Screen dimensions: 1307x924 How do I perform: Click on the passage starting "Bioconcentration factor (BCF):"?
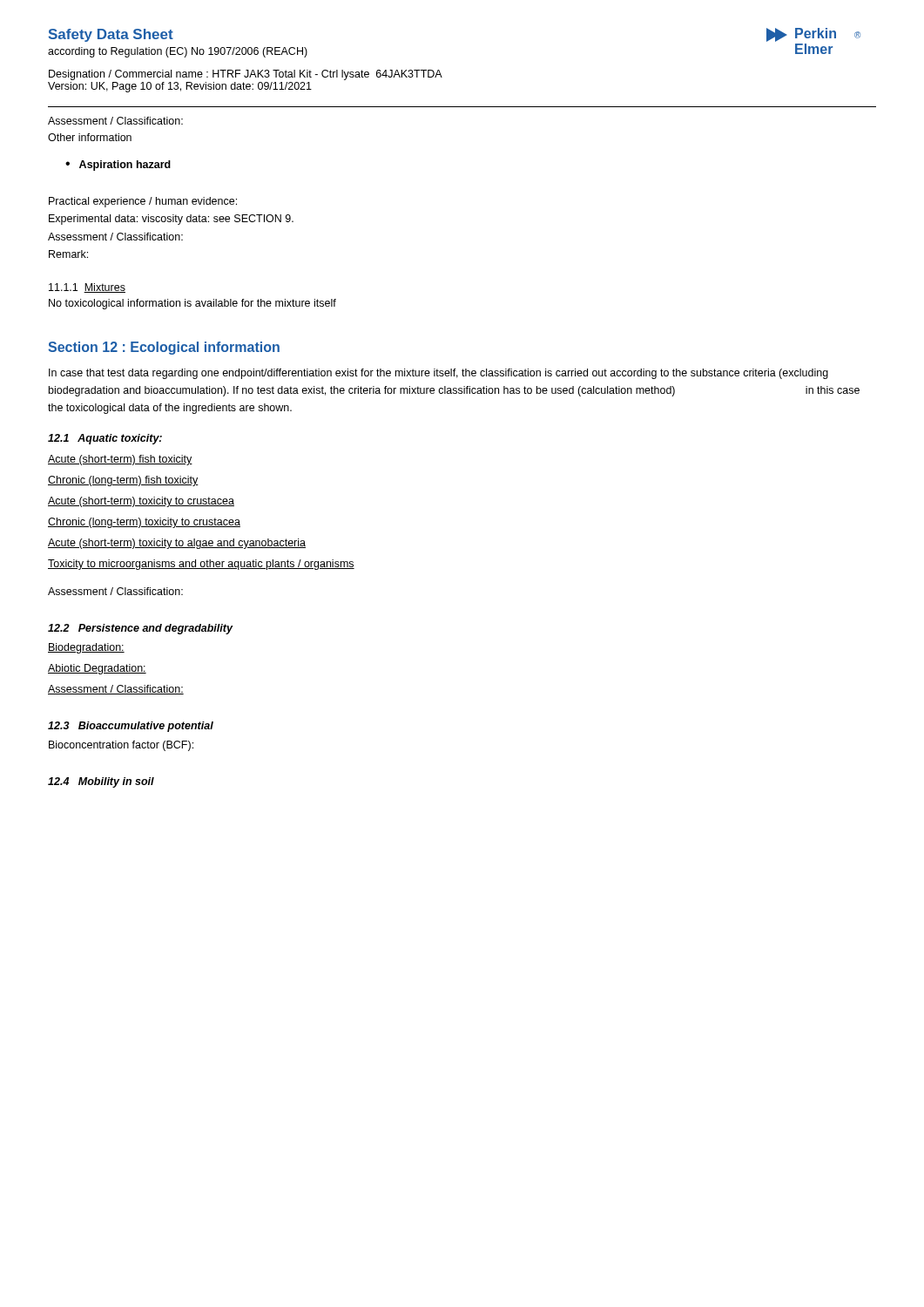coord(121,745)
